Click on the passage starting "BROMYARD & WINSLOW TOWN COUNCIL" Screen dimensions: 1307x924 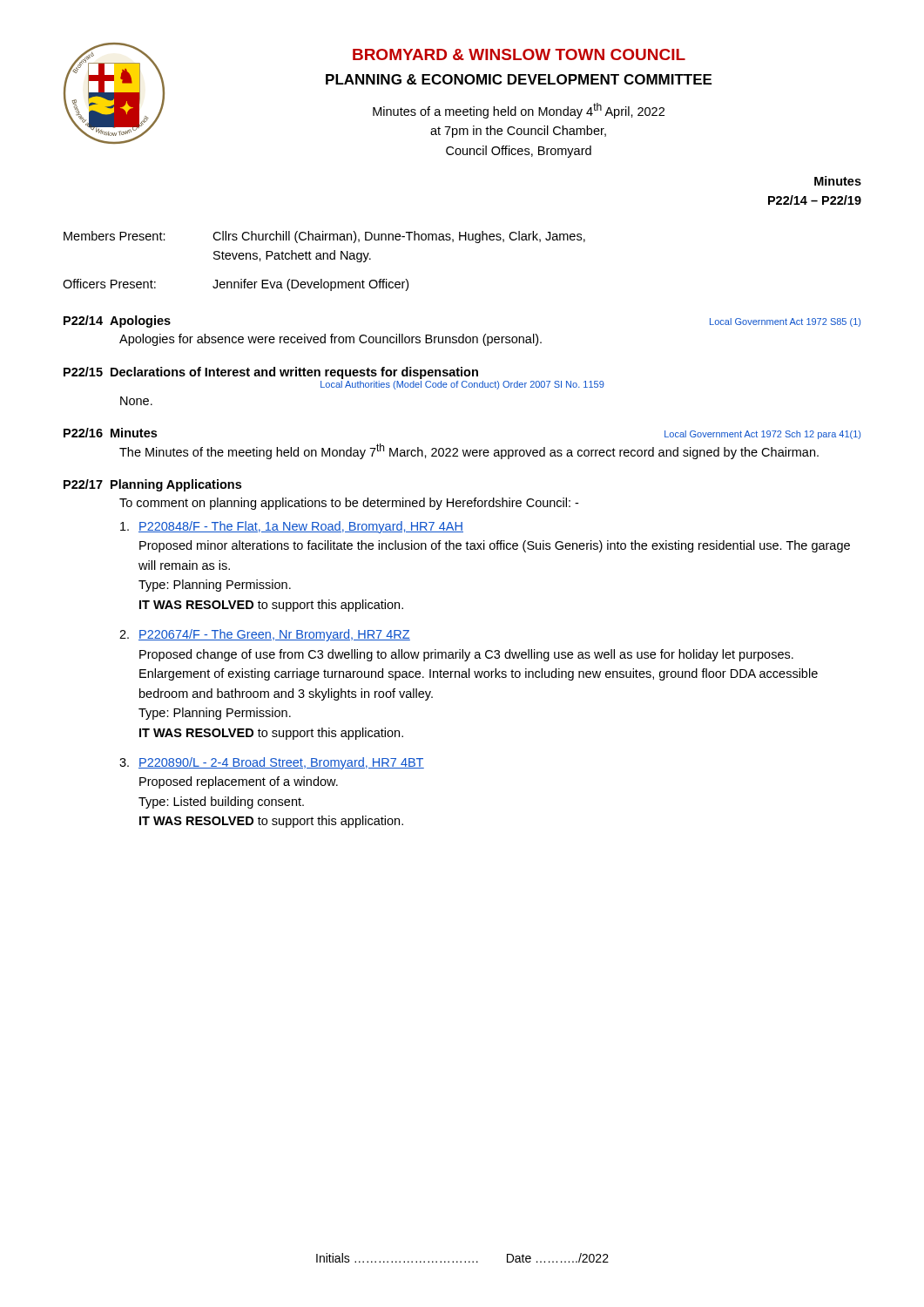pos(519,55)
